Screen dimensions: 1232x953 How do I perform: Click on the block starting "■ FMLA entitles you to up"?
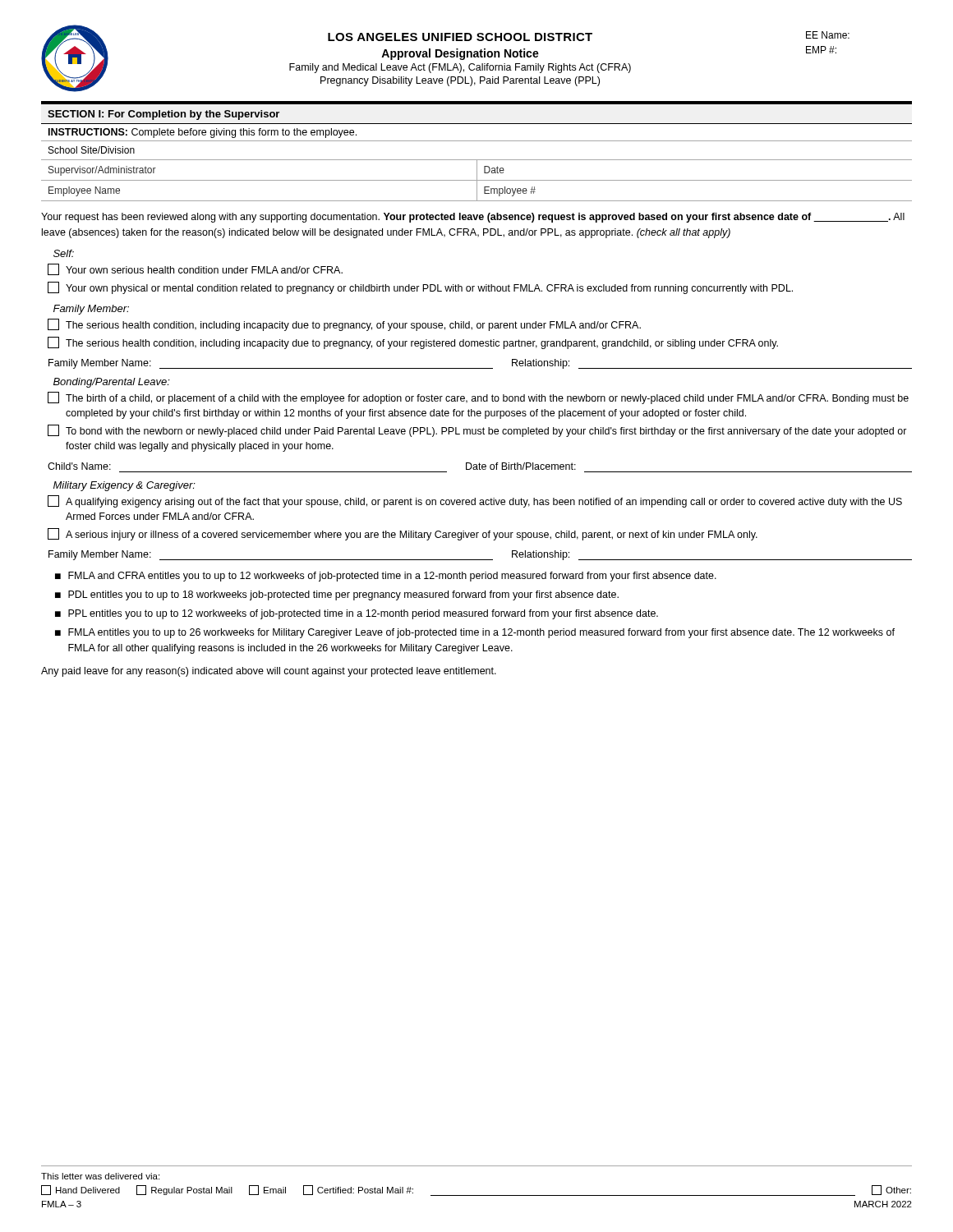point(483,640)
